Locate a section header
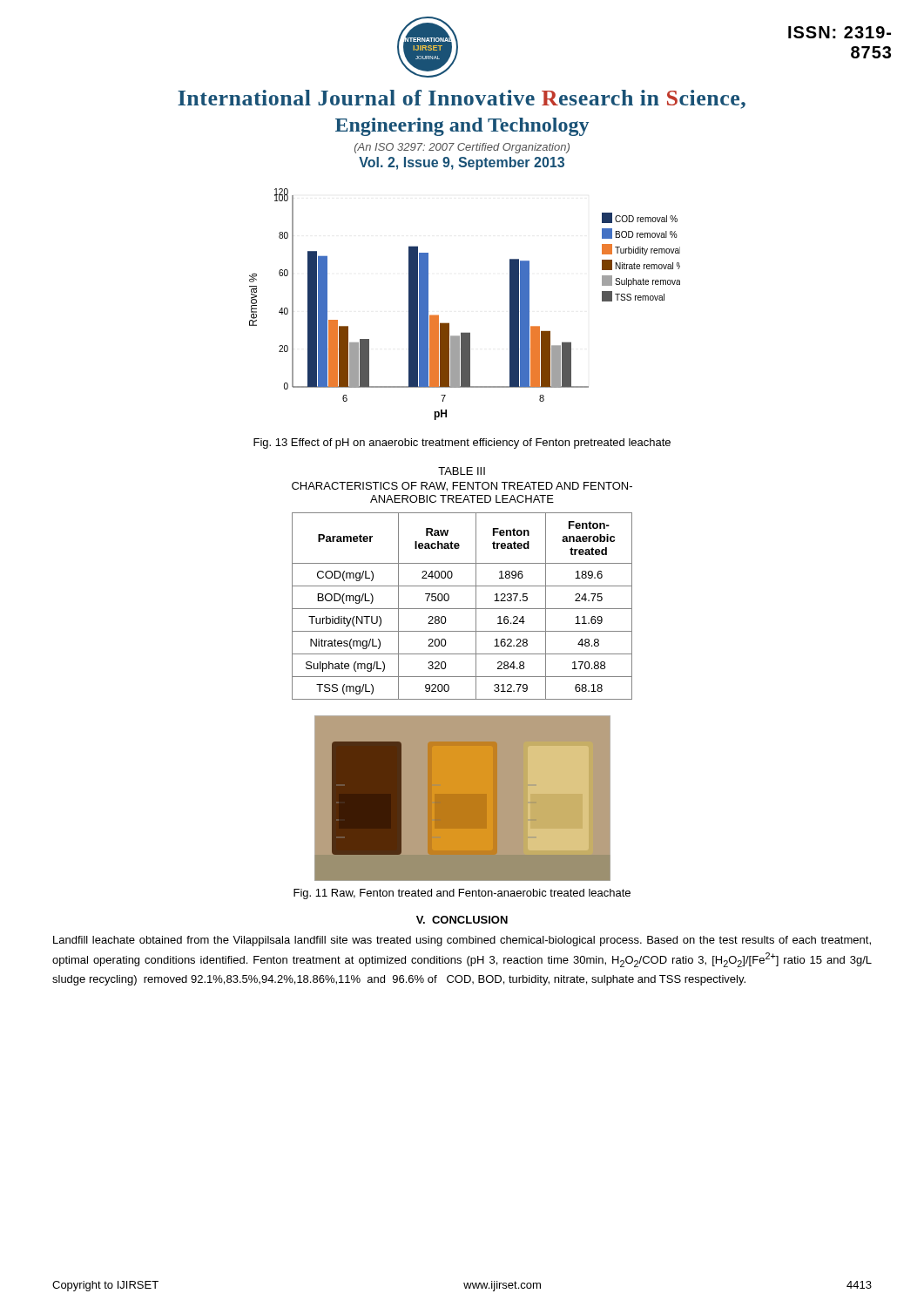The width and height of the screenshot is (924, 1307). pyautogui.click(x=462, y=920)
